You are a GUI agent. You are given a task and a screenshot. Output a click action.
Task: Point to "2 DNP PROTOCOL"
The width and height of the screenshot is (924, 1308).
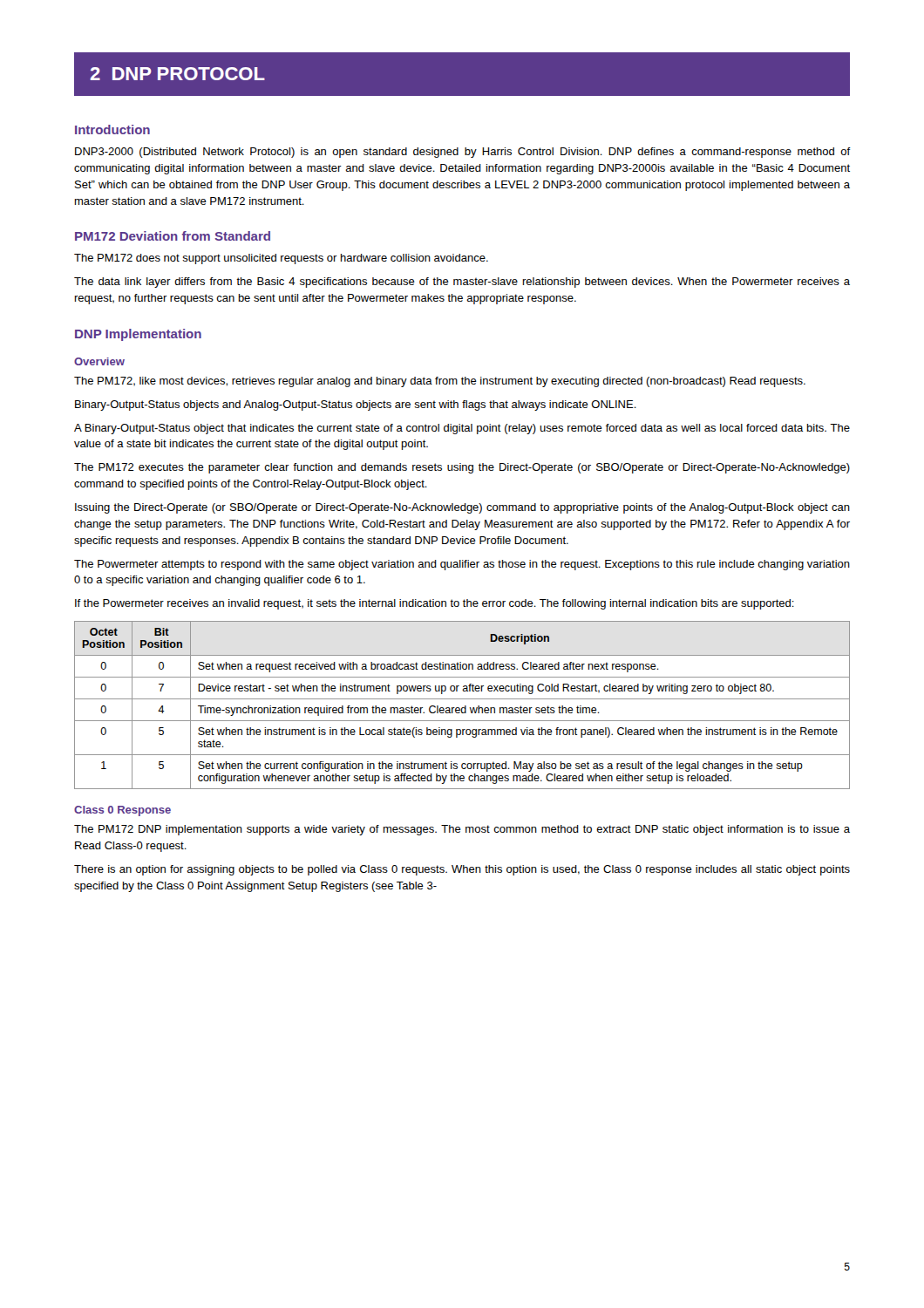(177, 74)
